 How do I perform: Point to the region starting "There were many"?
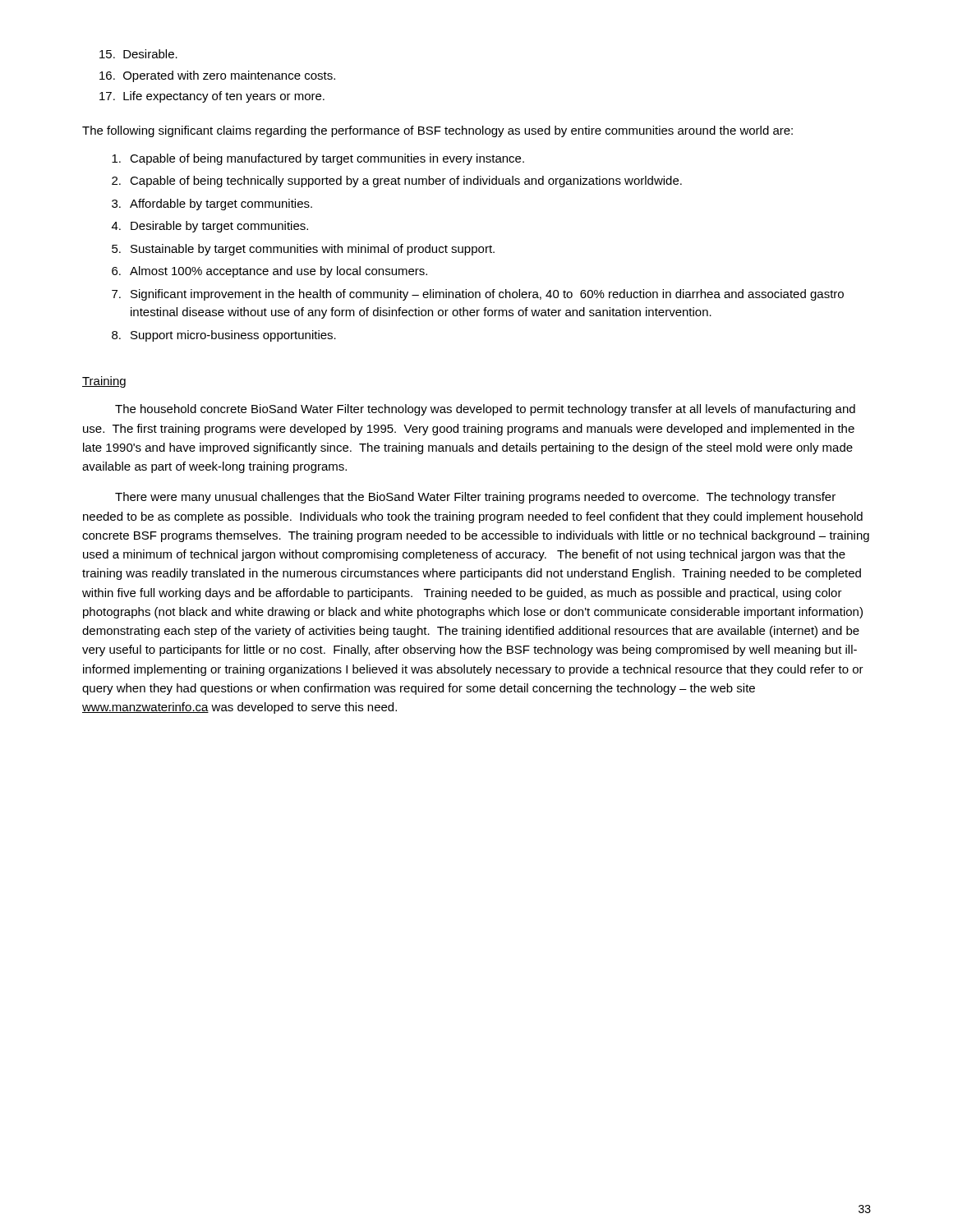(476, 602)
